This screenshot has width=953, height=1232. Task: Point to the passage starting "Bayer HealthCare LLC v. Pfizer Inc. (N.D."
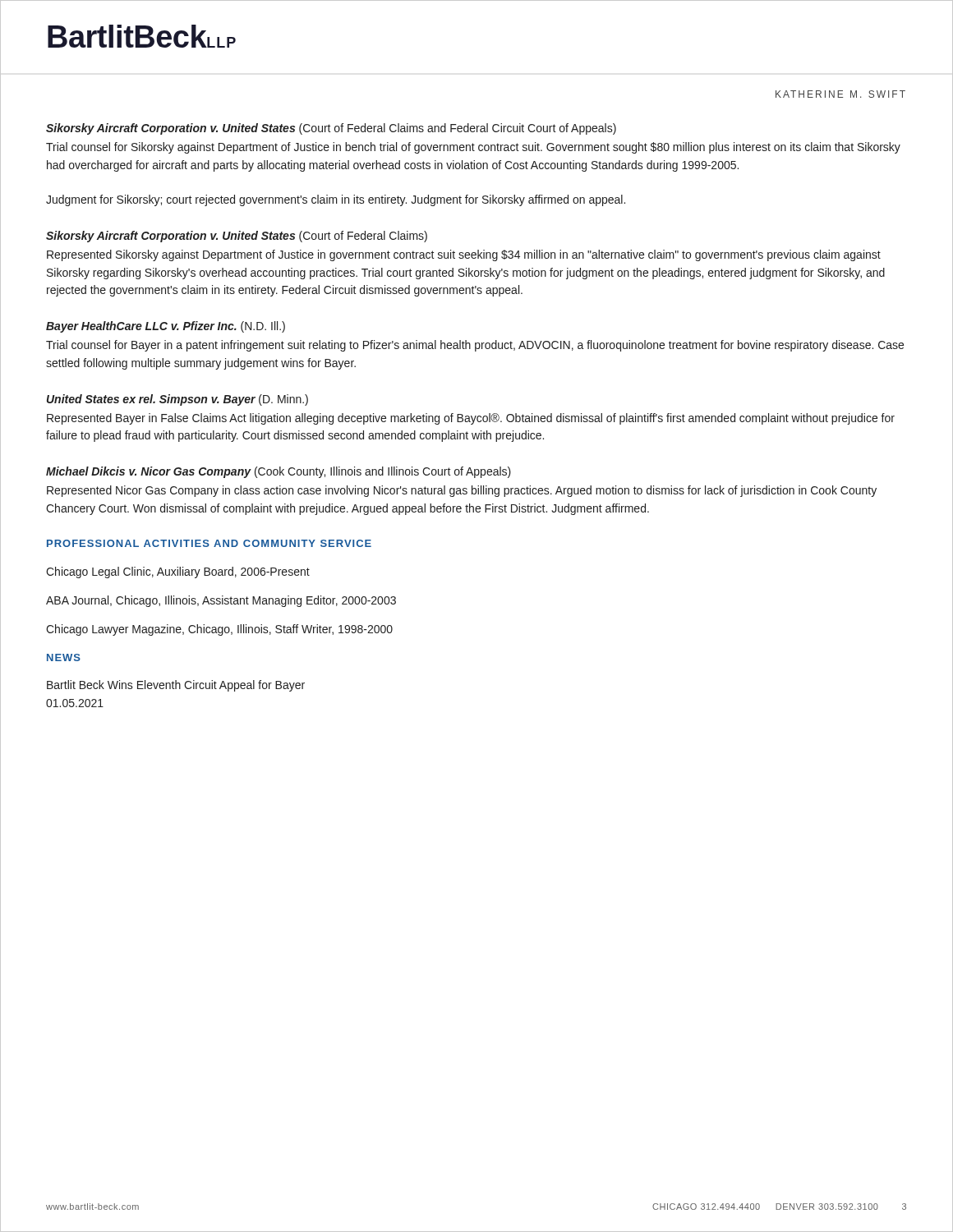point(476,345)
